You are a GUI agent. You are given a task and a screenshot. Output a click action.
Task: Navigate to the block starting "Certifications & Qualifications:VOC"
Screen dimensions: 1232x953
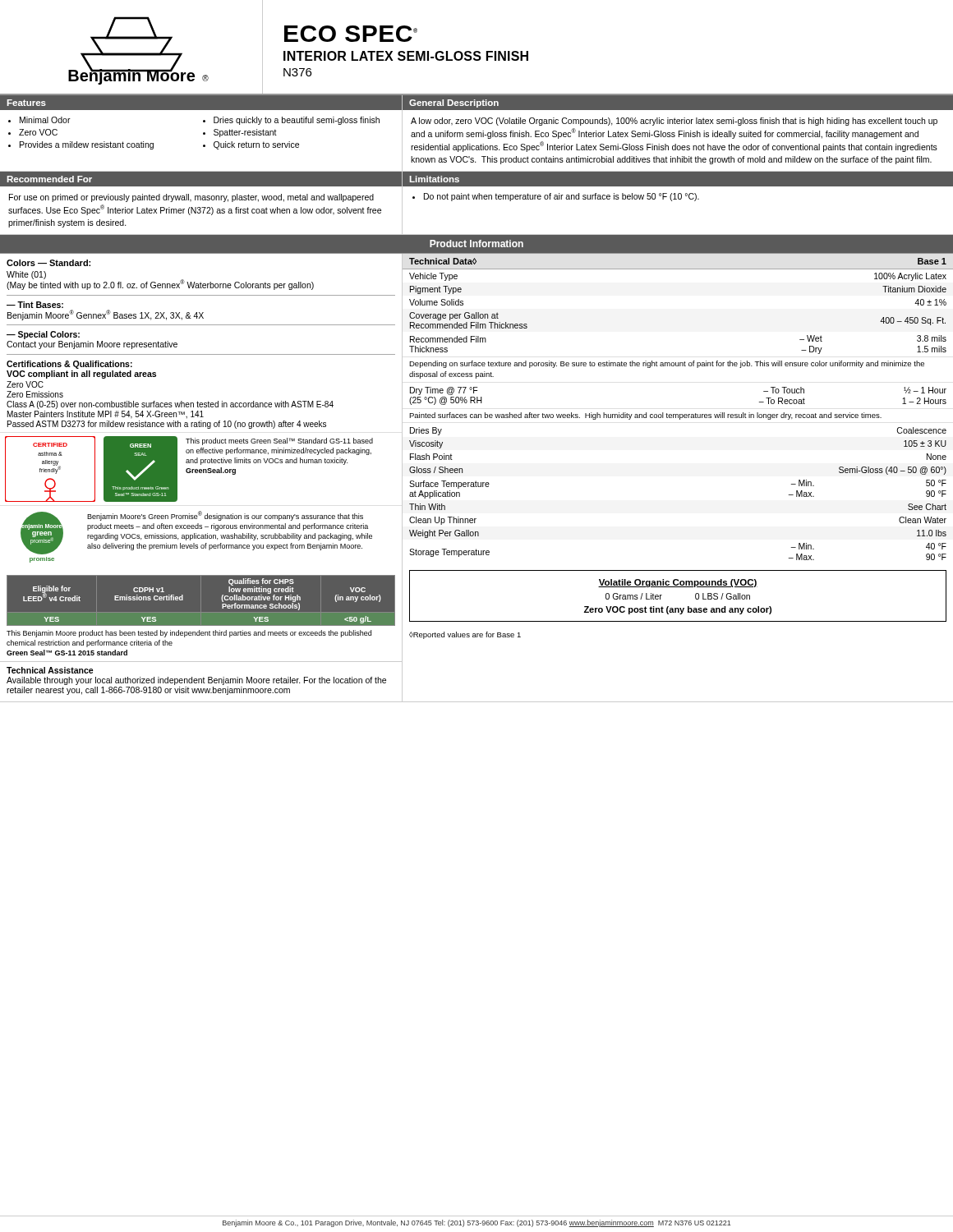tap(82, 369)
